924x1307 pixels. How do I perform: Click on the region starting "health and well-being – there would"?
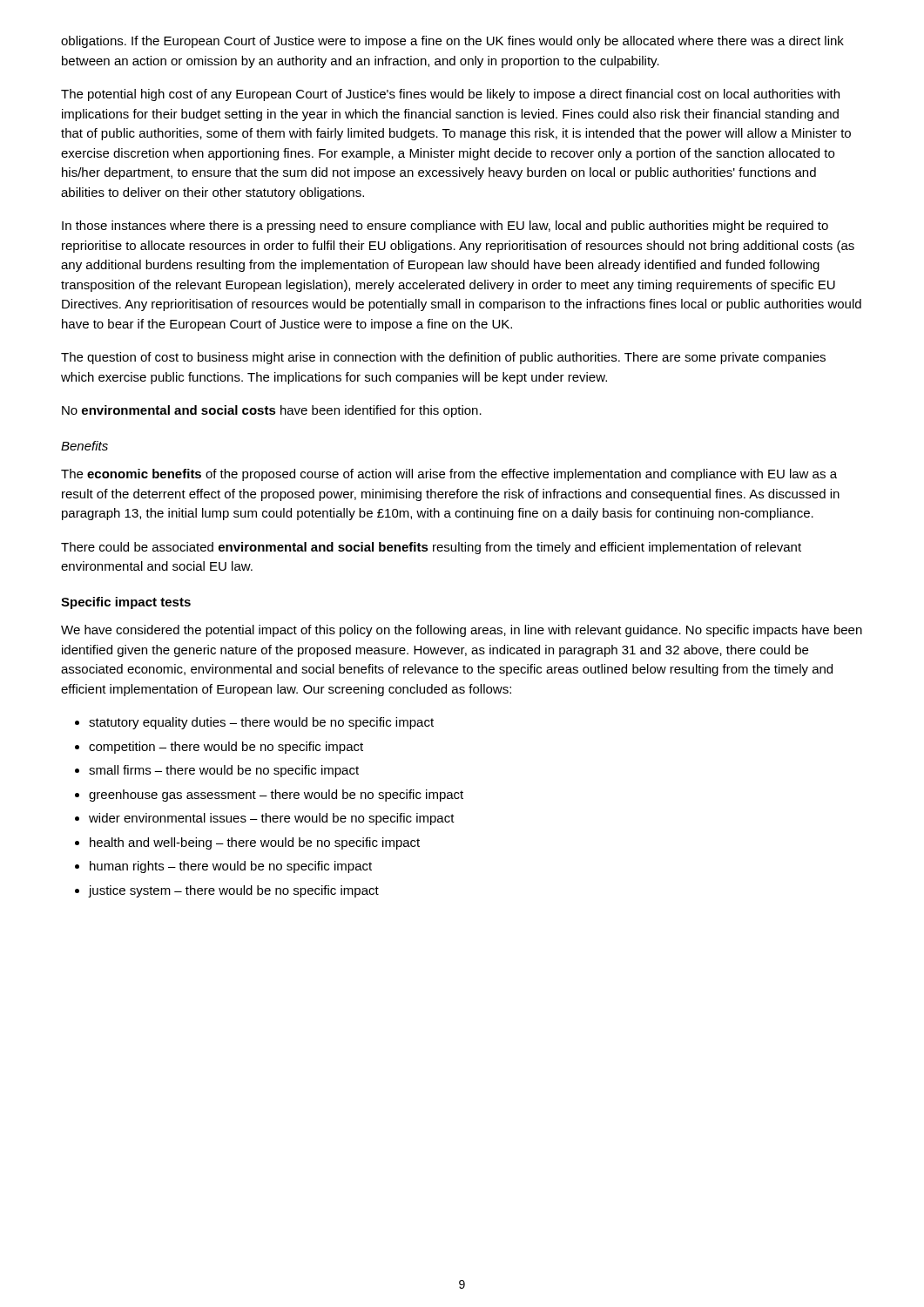click(247, 843)
